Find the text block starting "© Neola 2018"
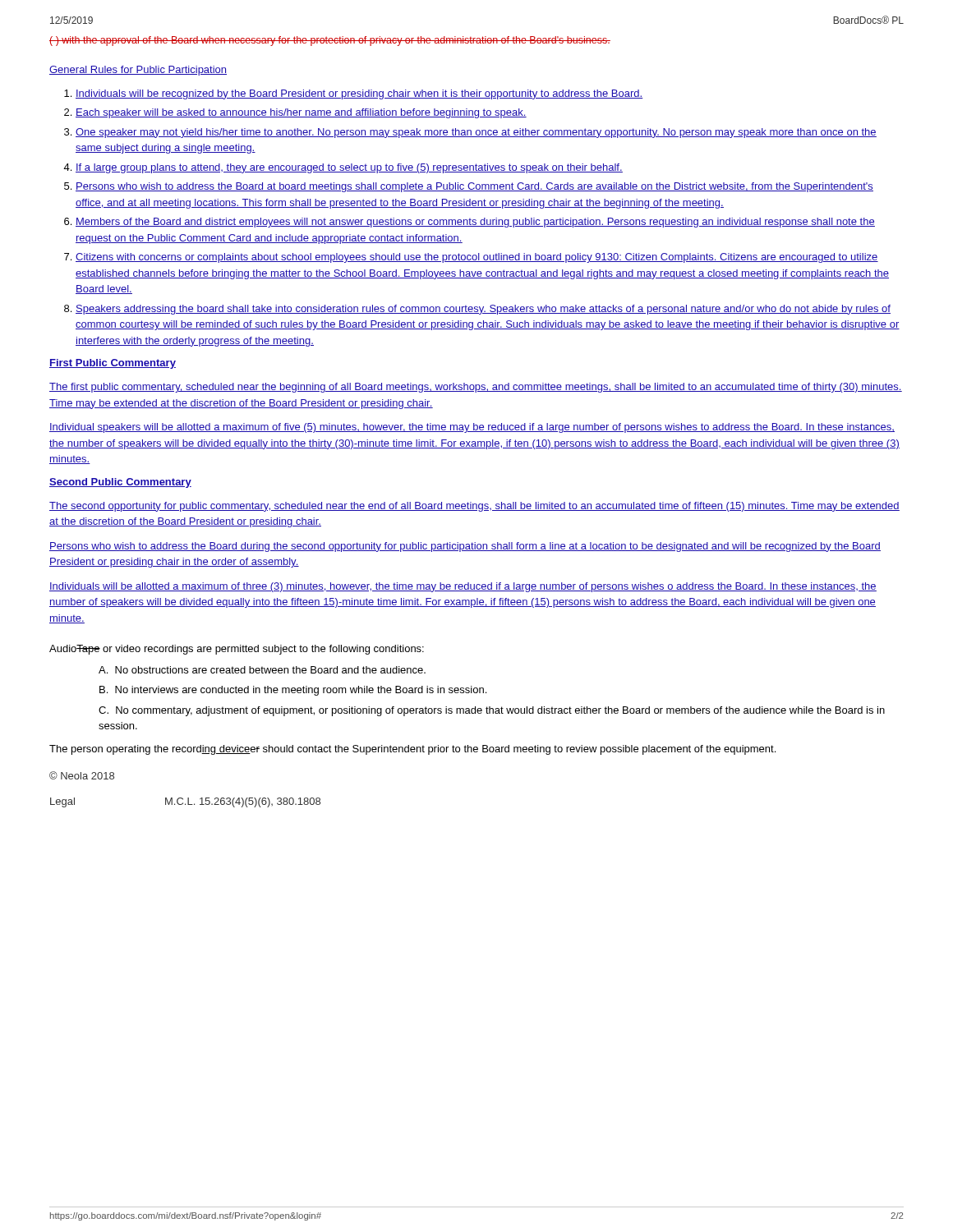This screenshot has height=1232, width=953. (82, 776)
